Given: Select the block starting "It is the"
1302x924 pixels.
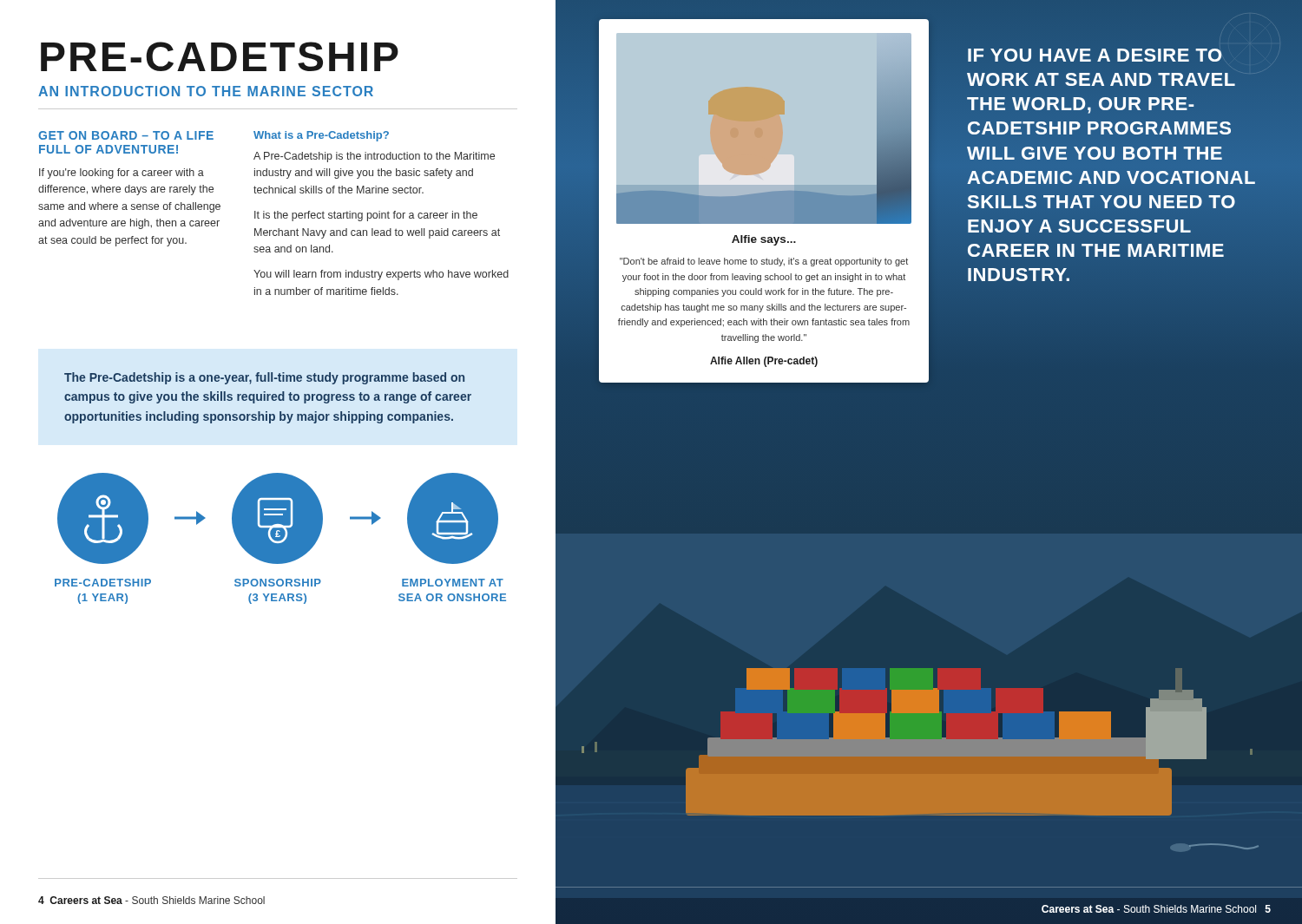Looking at the screenshot, I should tap(377, 232).
